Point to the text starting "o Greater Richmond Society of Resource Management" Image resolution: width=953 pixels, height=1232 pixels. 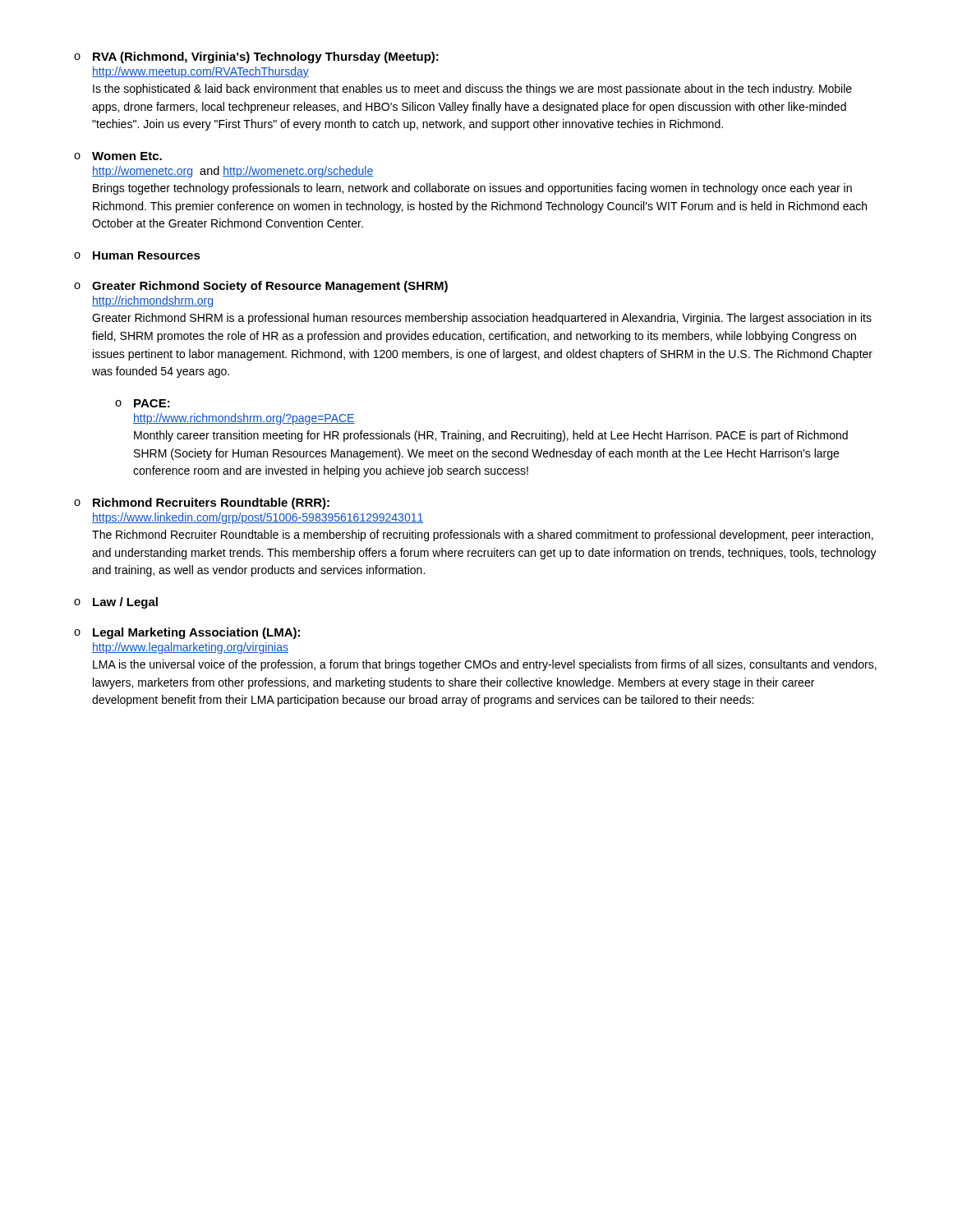coord(476,330)
